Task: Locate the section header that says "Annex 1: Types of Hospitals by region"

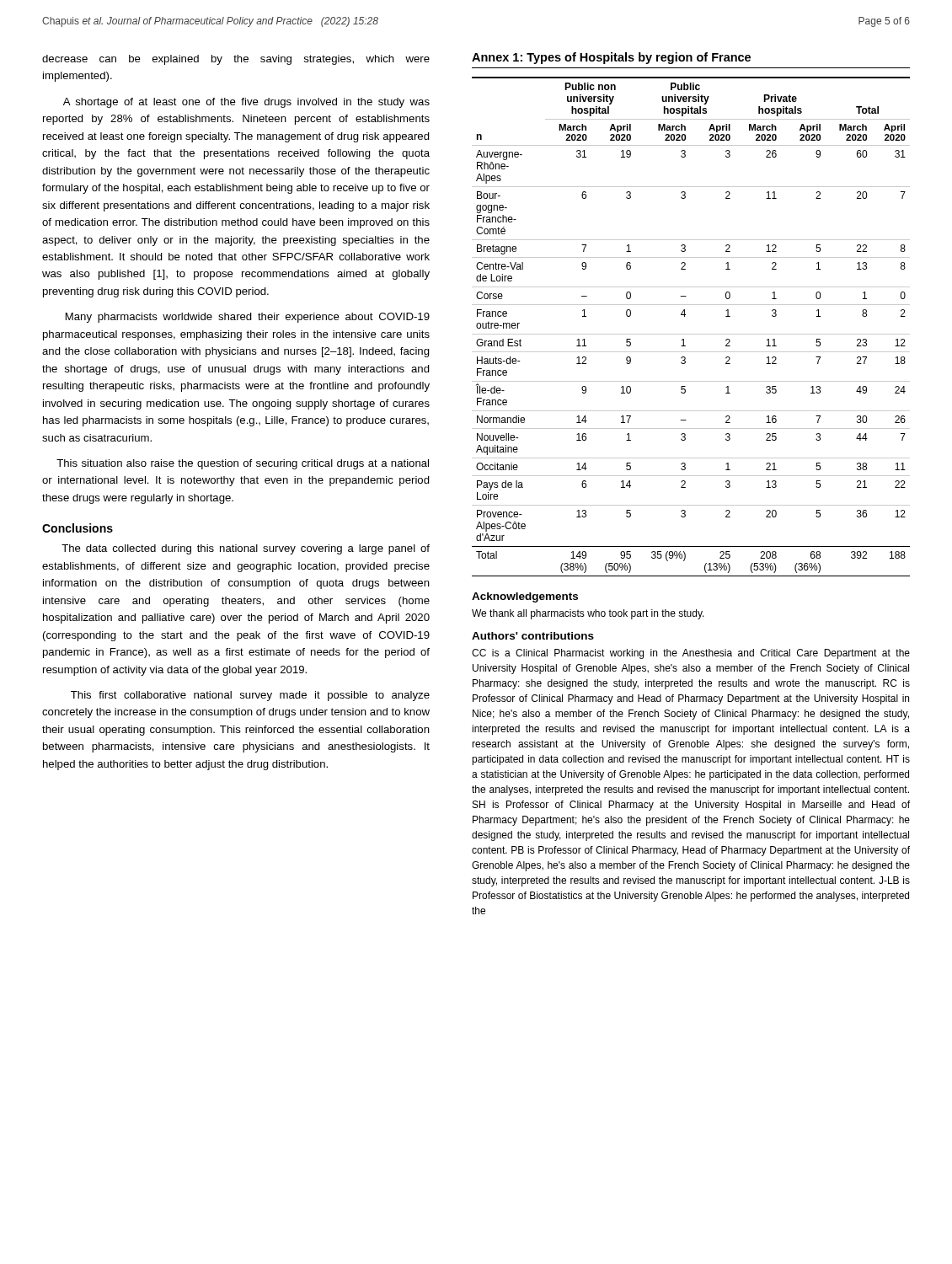Action: tap(612, 57)
